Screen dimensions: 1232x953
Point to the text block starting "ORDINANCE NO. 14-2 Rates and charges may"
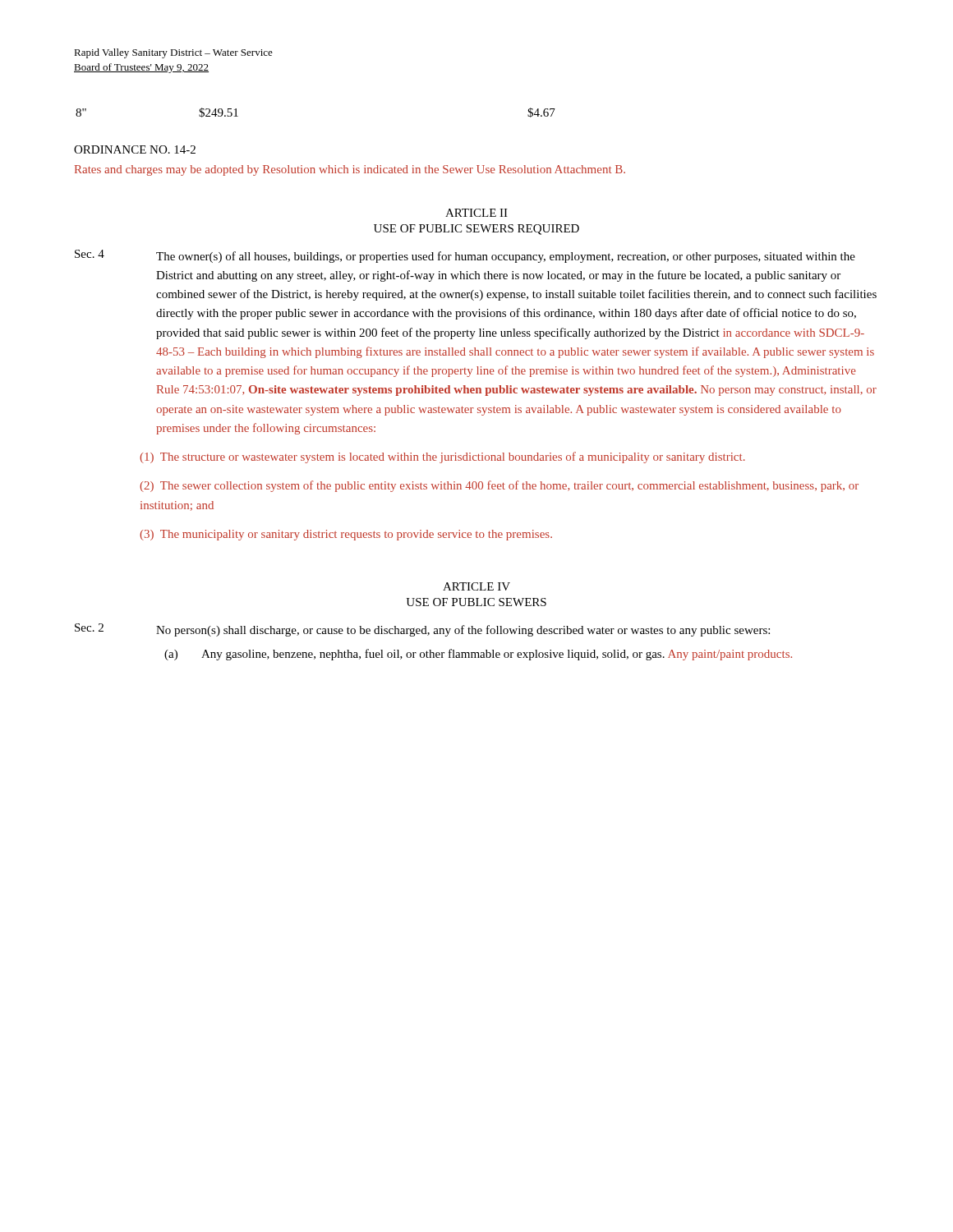tap(476, 161)
